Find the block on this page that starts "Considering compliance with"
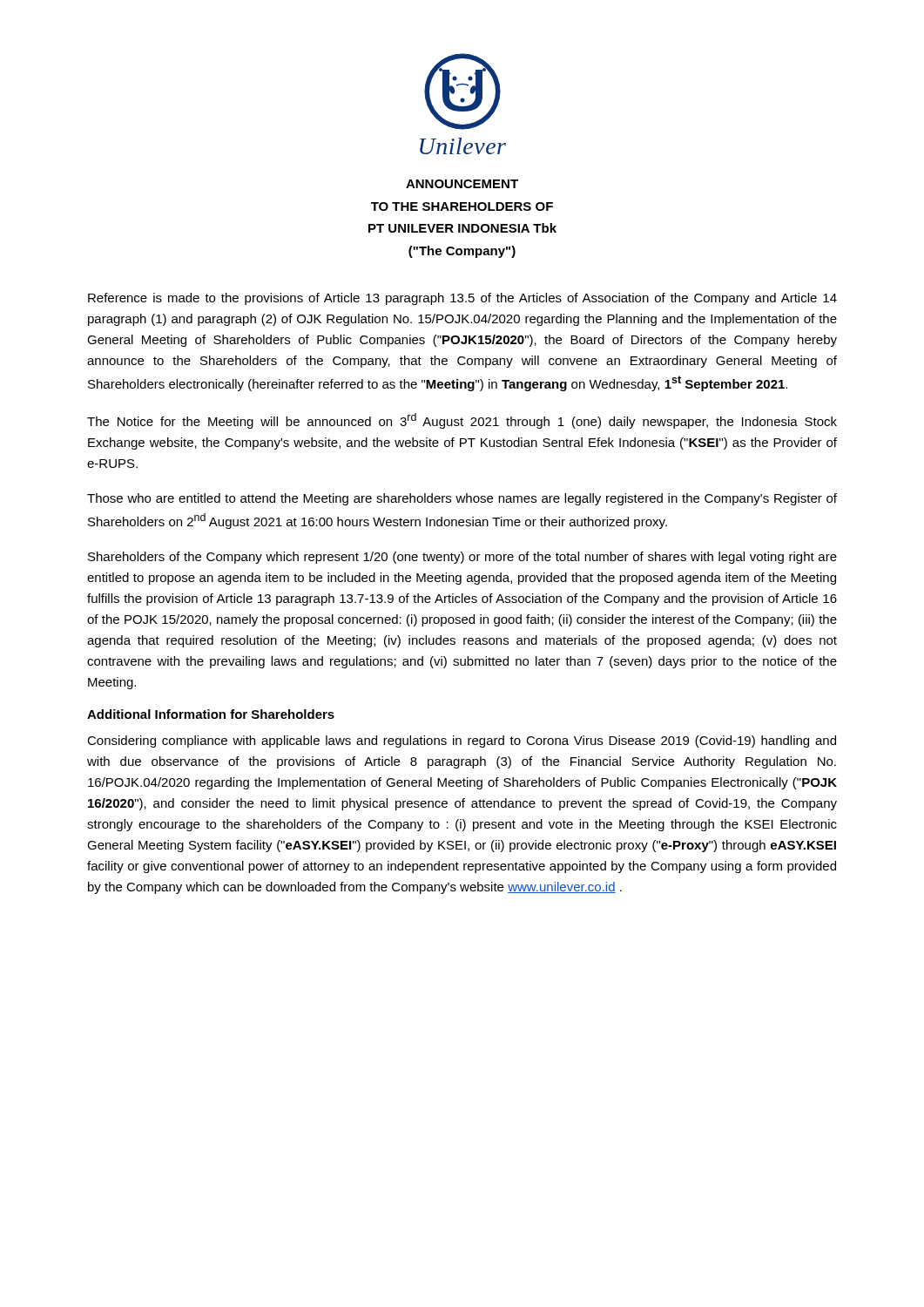 pos(462,813)
